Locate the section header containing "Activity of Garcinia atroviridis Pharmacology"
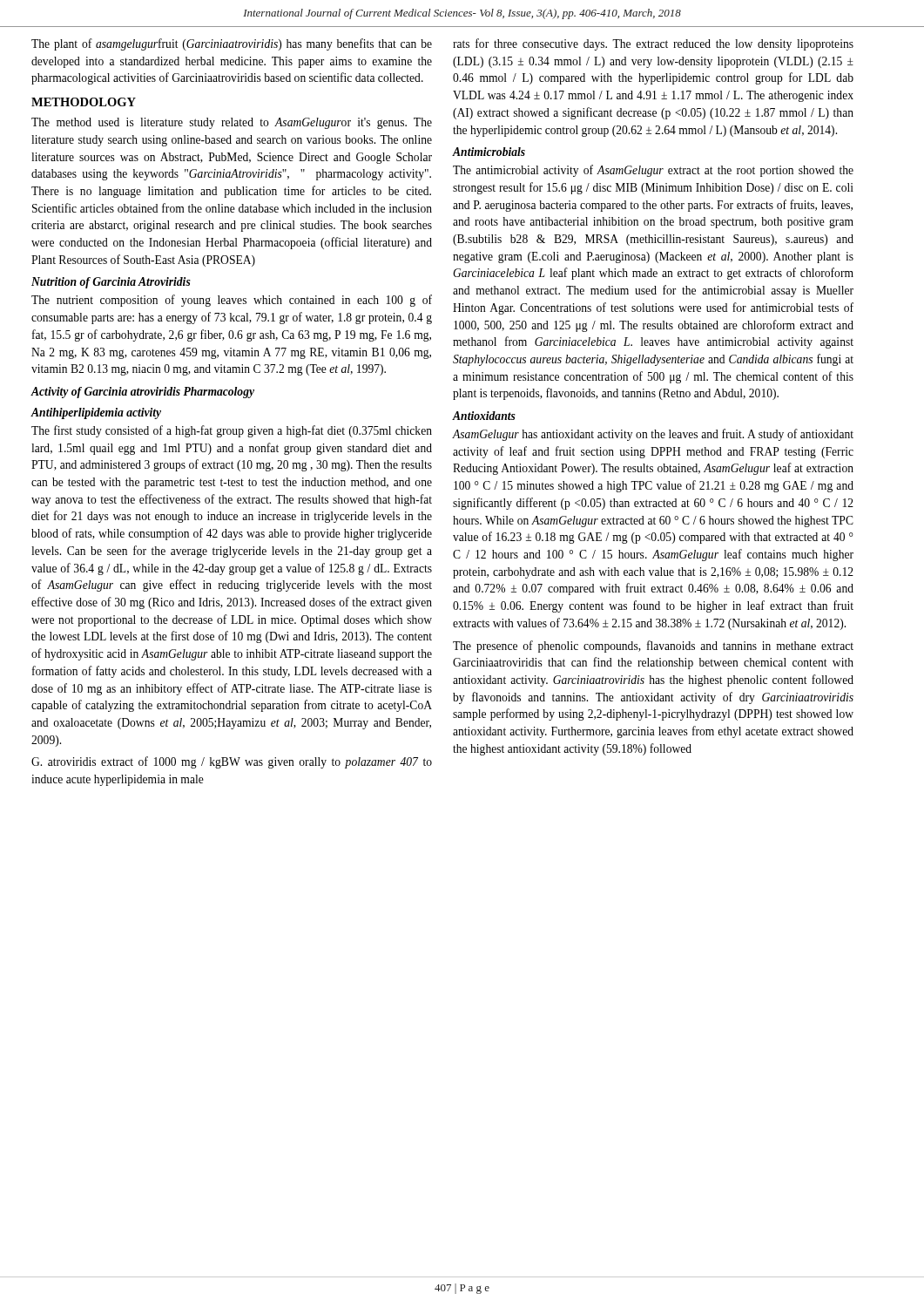924x1307 pixels. point(143,392)
